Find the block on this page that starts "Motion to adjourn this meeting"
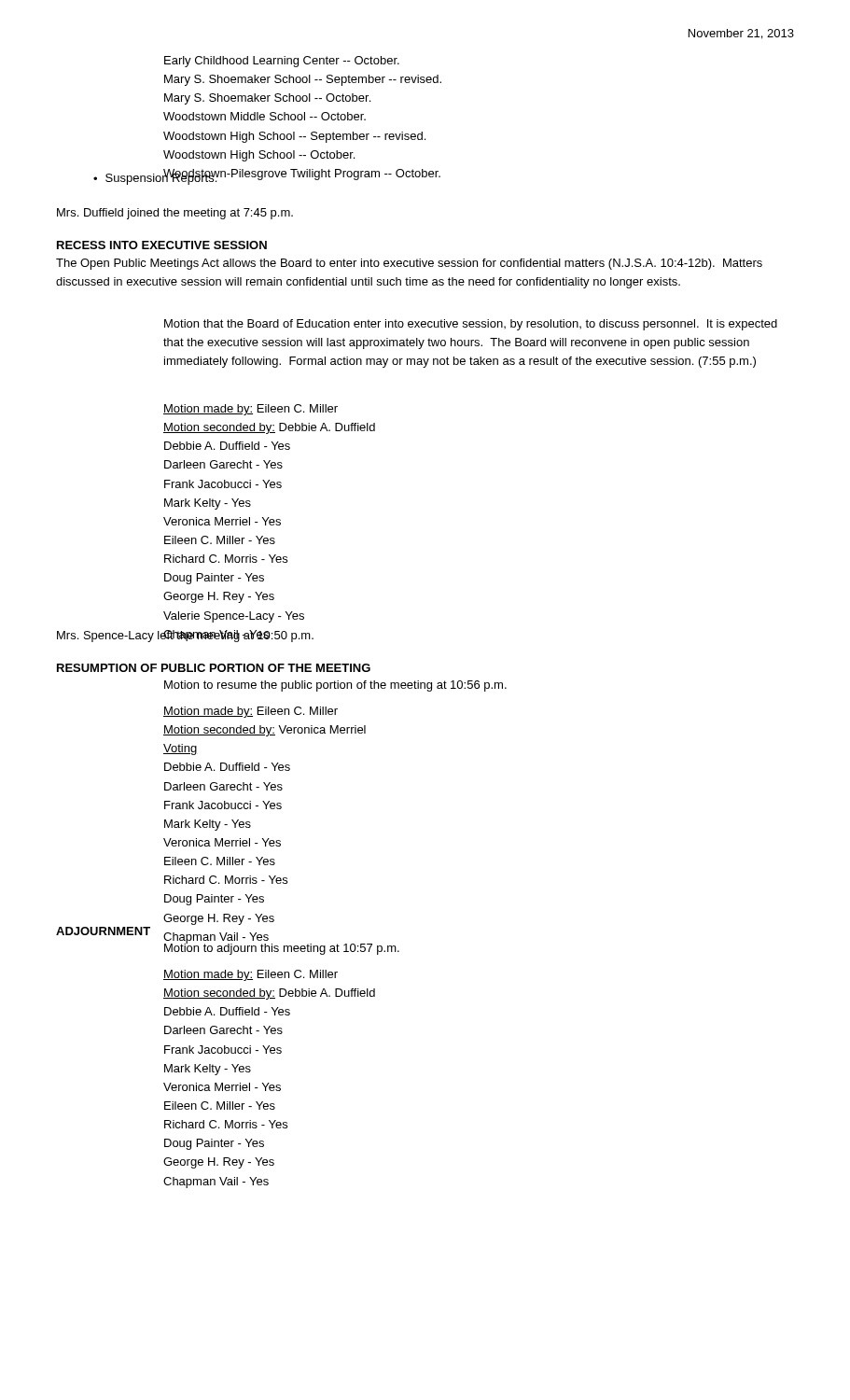Viewport: 850px width, 1400px height. [x=282, y=948]
